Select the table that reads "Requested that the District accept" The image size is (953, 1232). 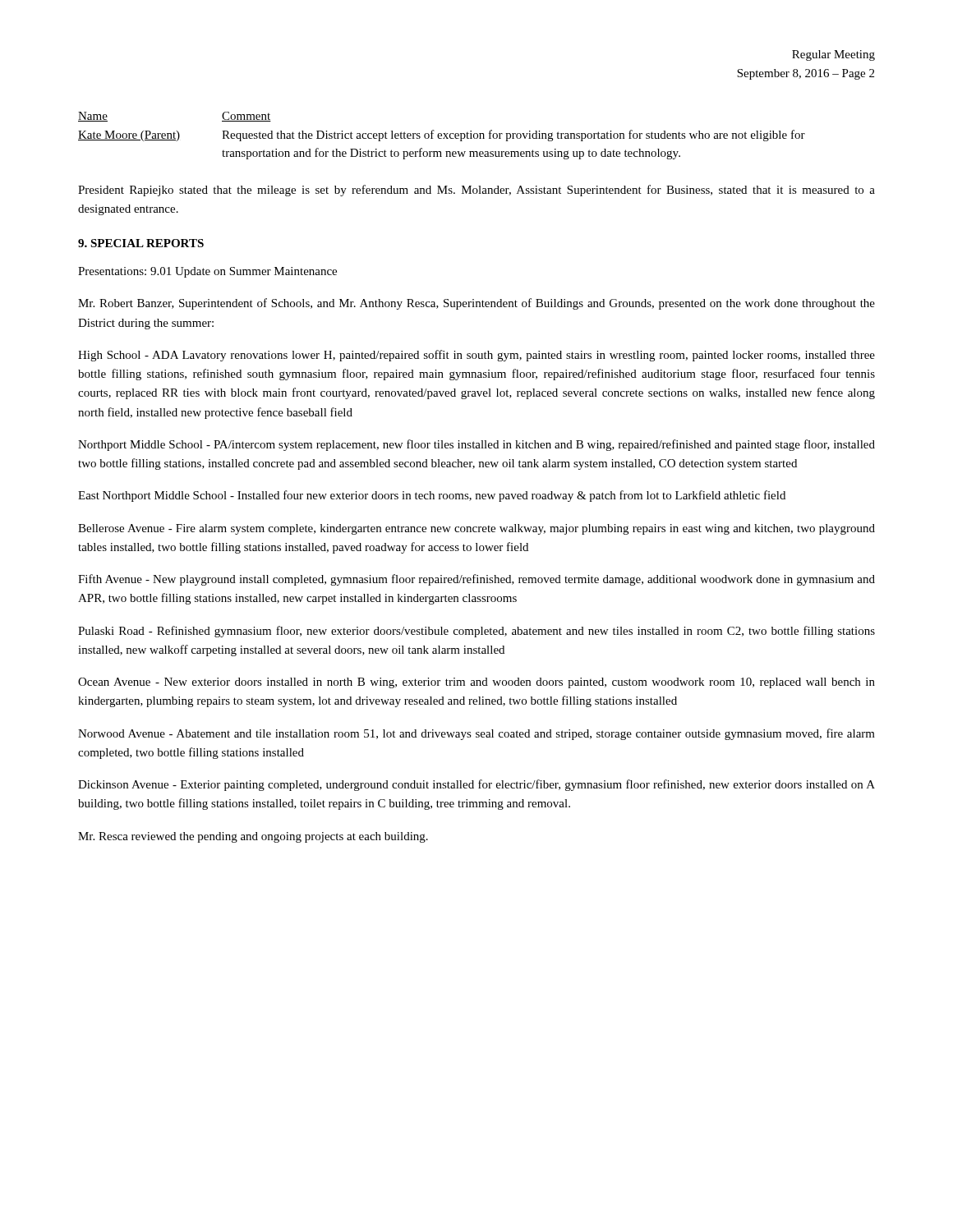[476, 135]
